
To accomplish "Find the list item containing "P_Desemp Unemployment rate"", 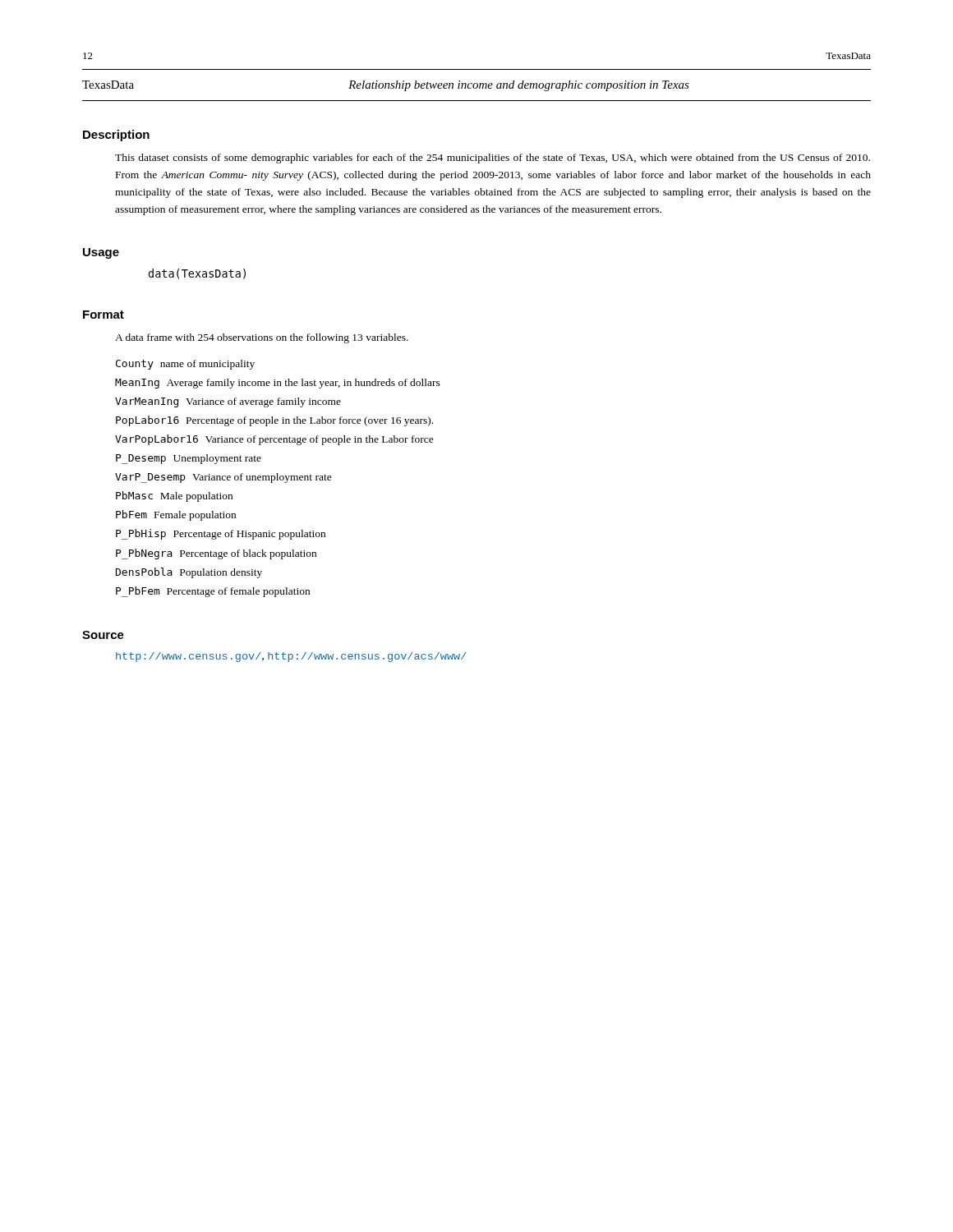I will [188, 458].
